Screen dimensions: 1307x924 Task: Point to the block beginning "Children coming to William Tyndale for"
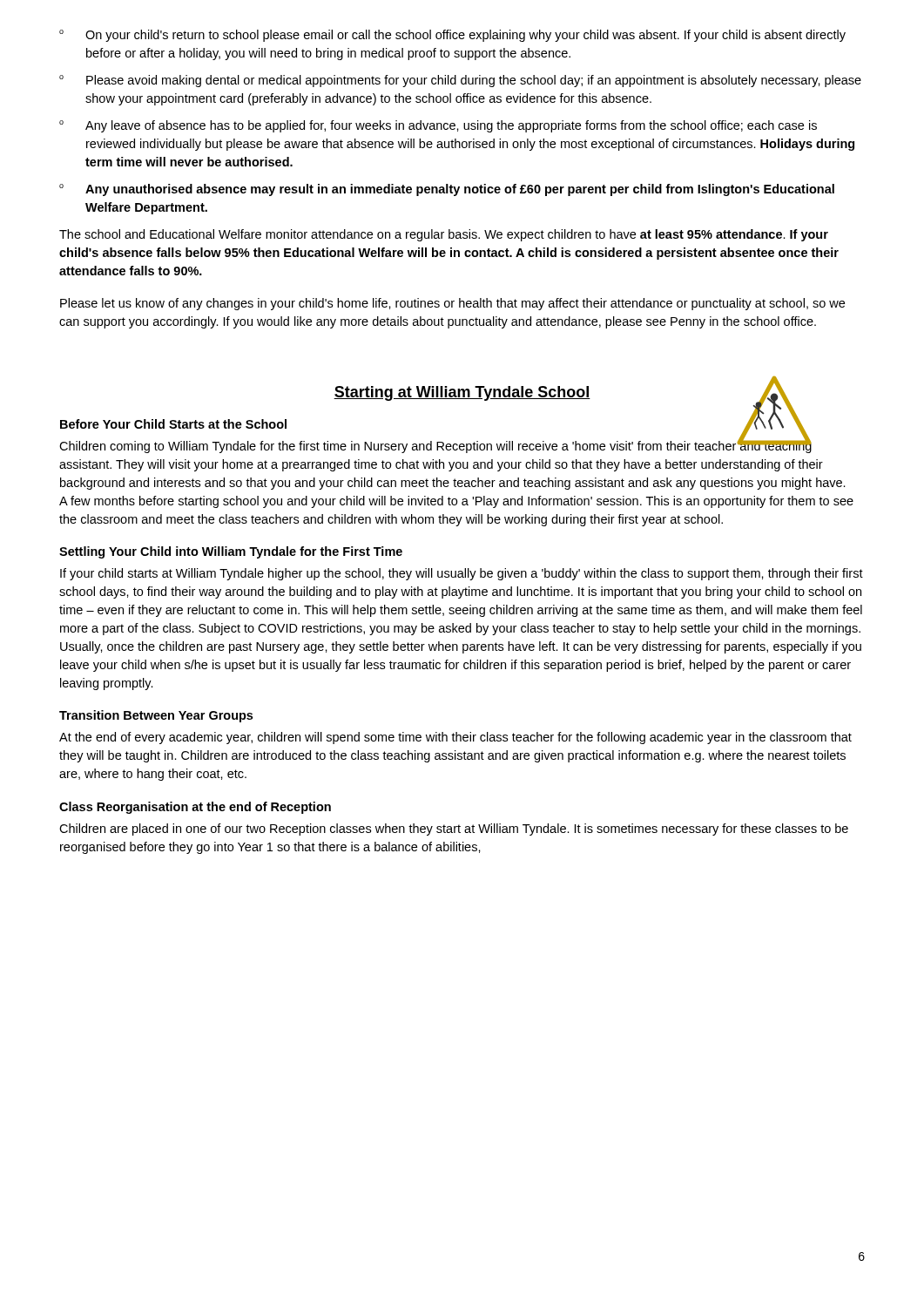click(x=456, y=483)
